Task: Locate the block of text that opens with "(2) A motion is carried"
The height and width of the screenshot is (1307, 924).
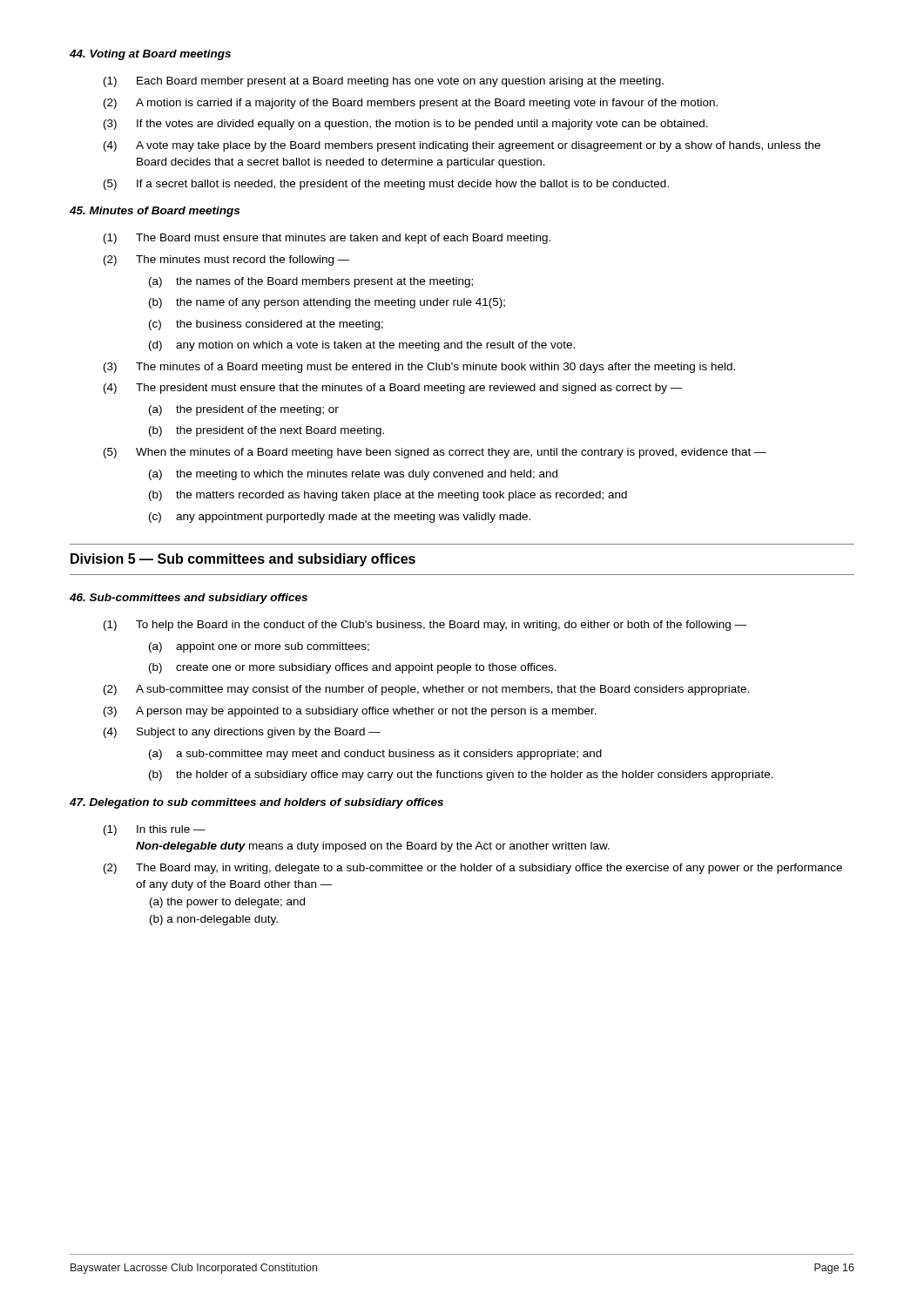Action: tap(462, 102)
